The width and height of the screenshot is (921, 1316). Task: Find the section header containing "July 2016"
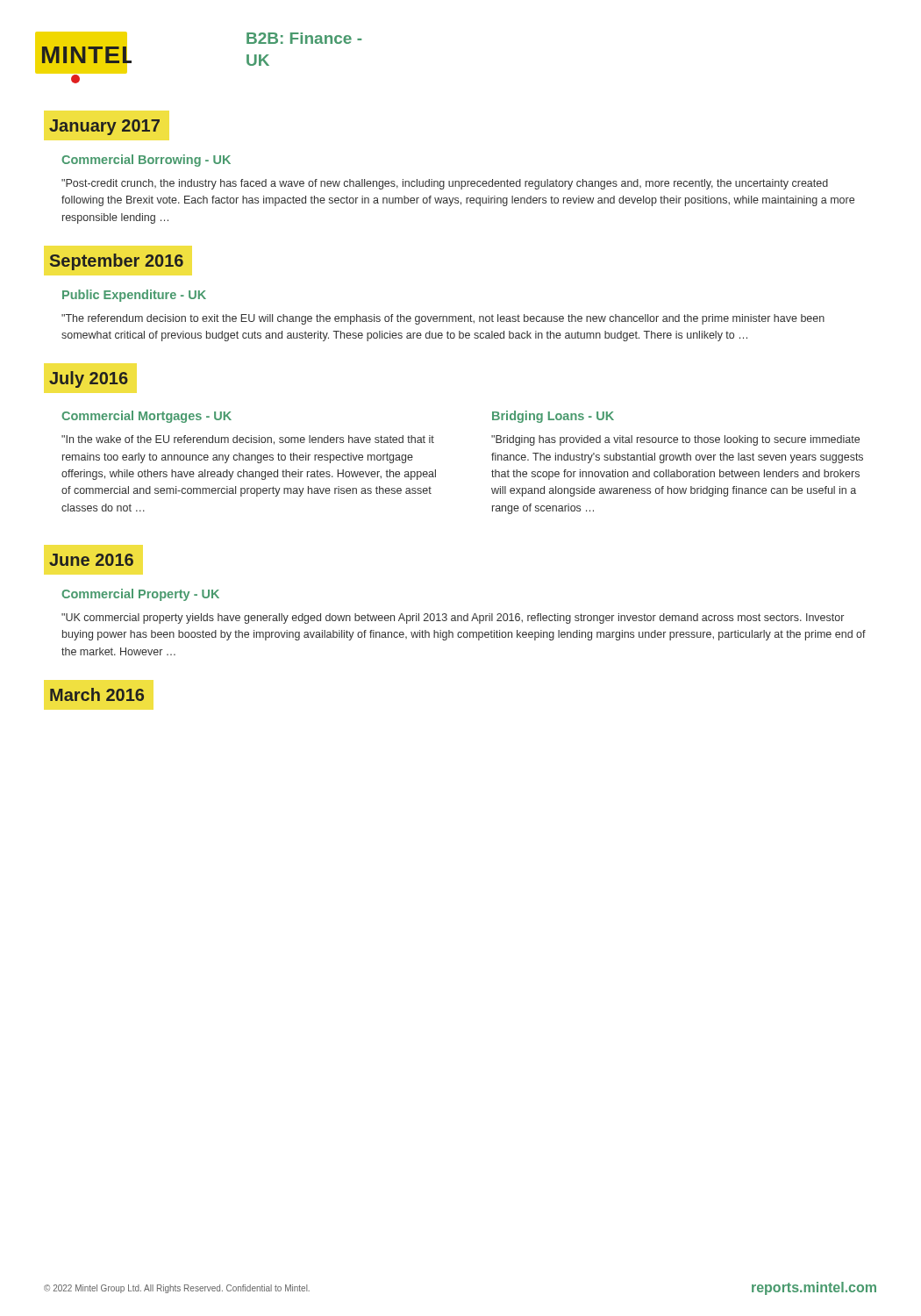90,378
